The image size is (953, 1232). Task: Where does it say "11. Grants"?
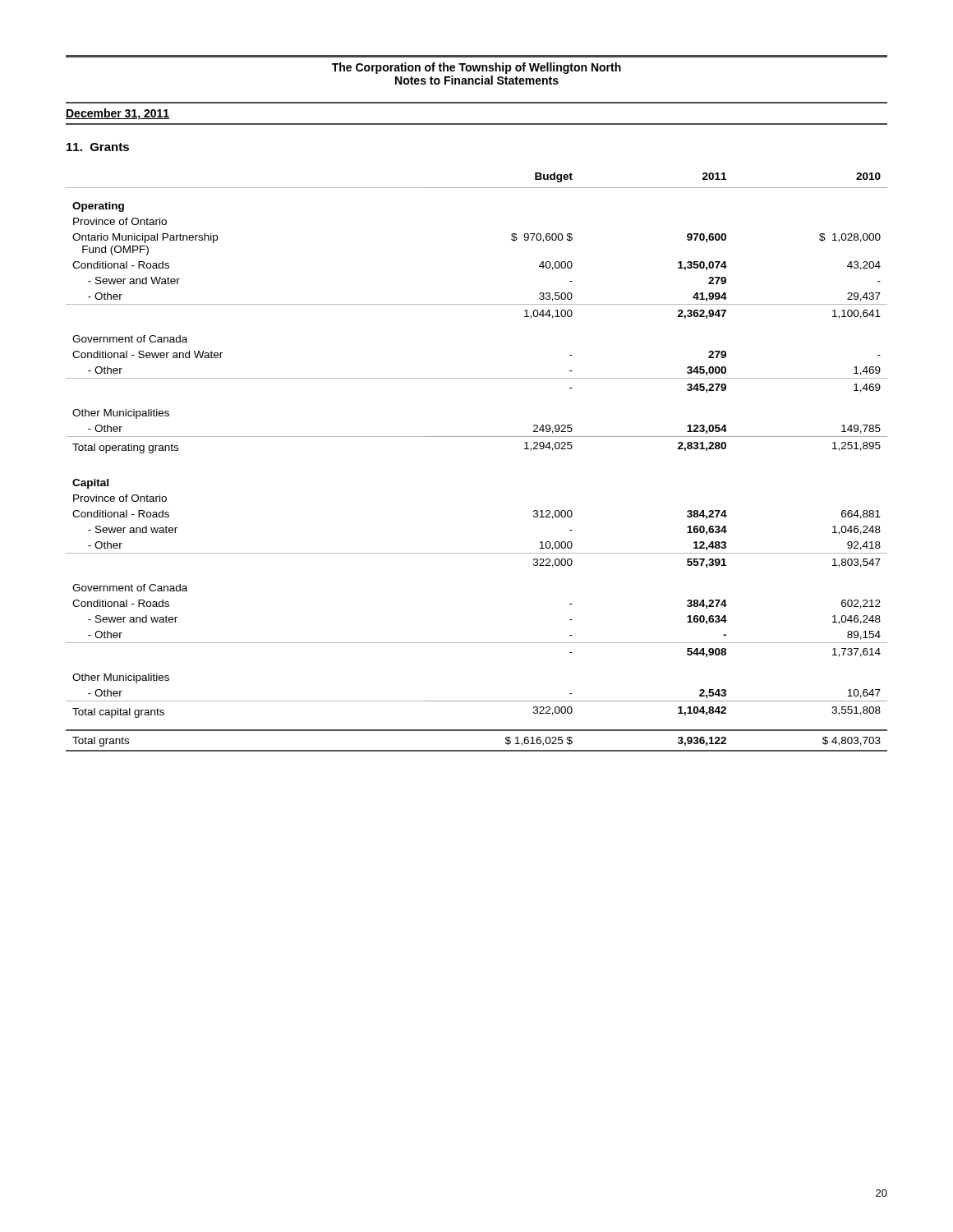coord(98,147)
